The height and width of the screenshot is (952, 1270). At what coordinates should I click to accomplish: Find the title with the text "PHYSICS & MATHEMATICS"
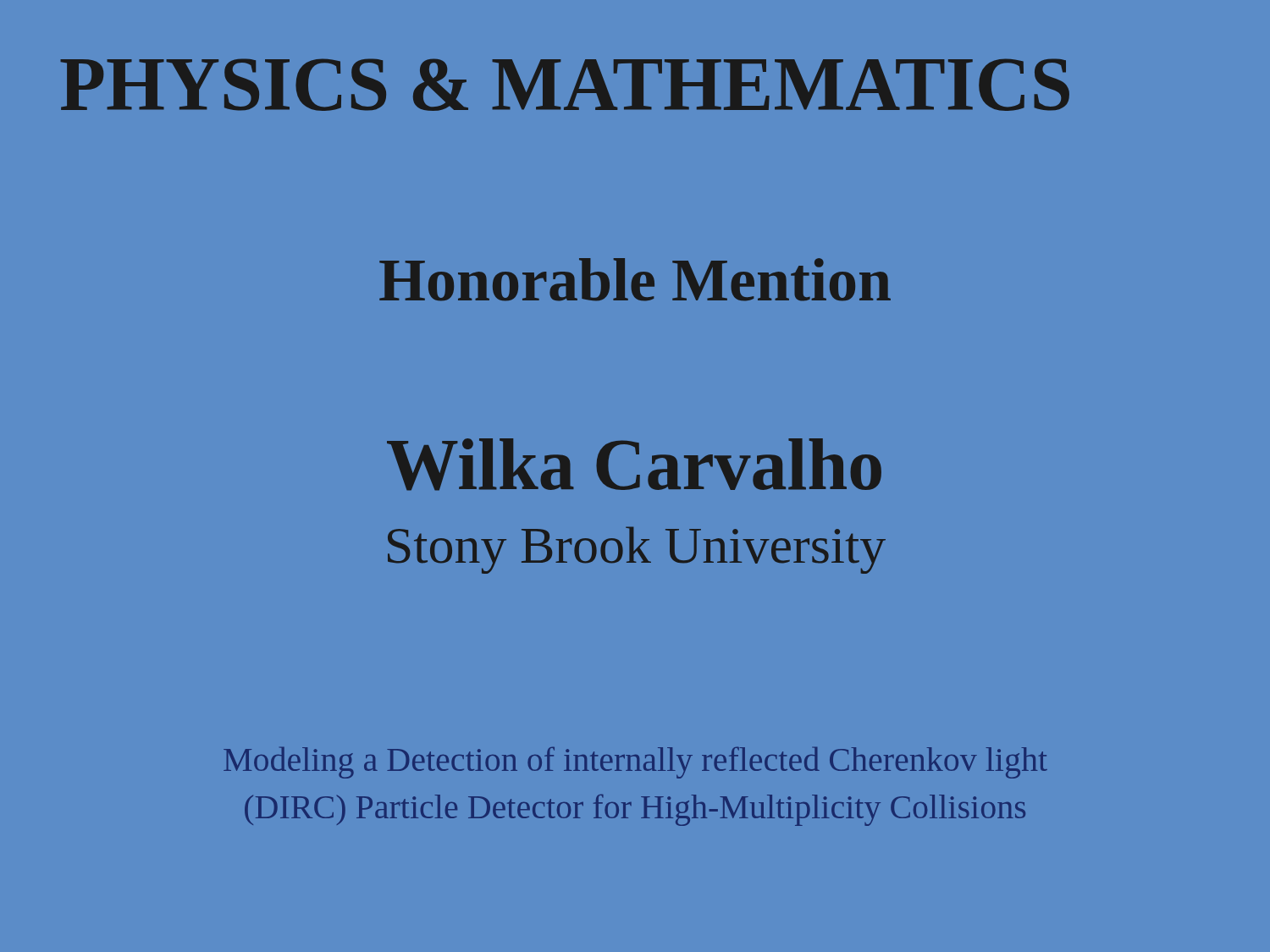566,84
